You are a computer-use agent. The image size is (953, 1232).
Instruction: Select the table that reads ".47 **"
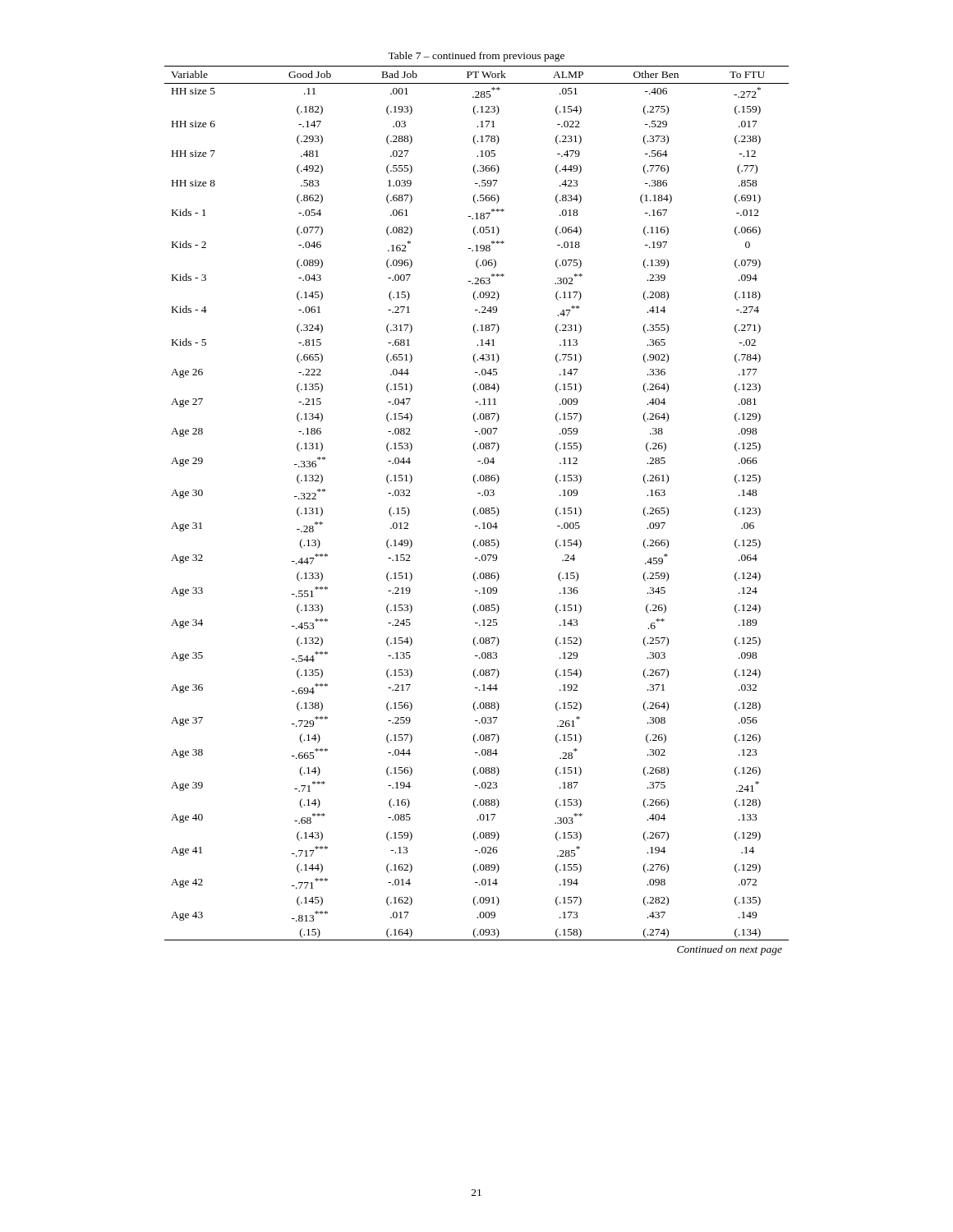476,512
